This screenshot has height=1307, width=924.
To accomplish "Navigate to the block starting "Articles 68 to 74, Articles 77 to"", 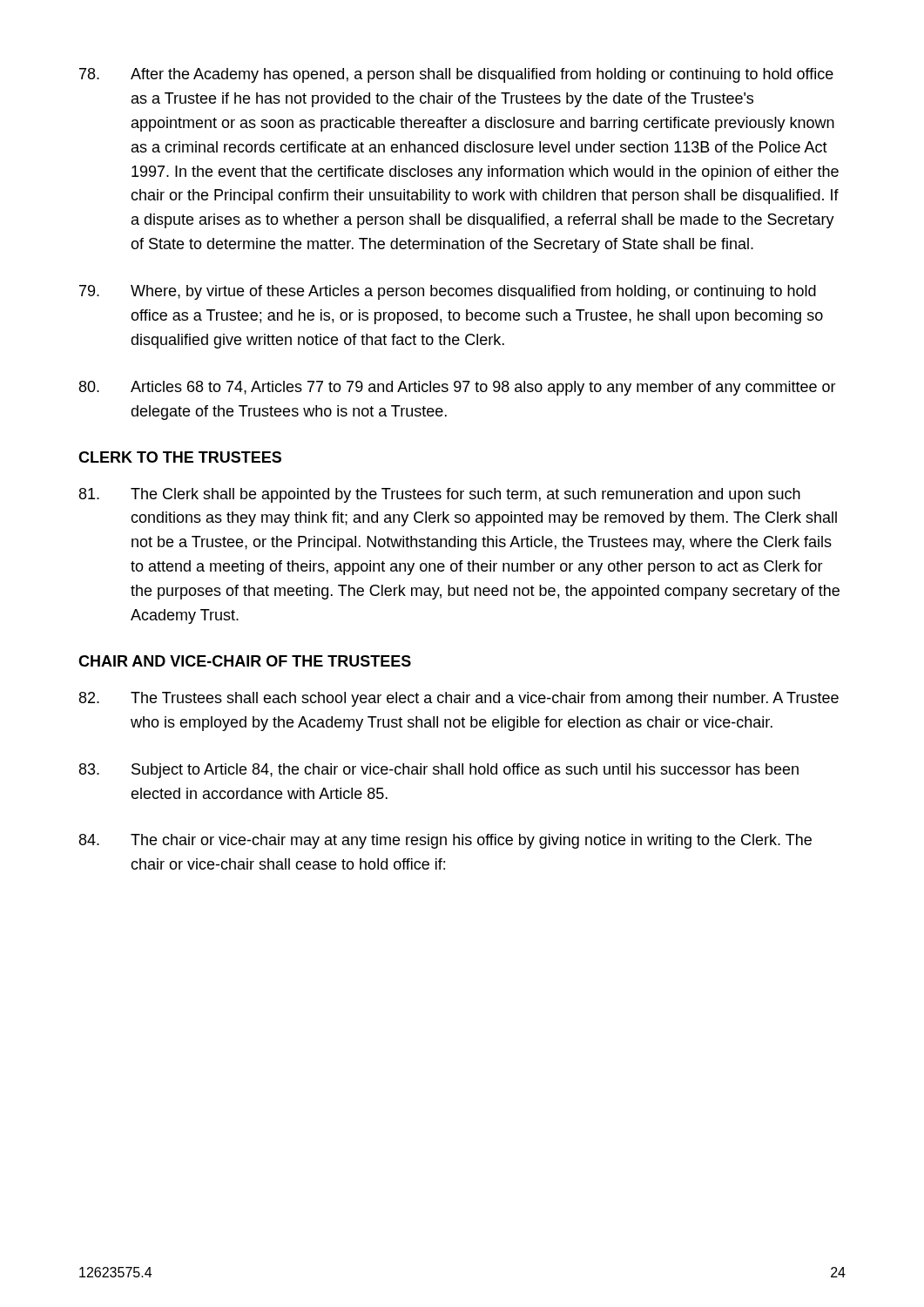I will pos(460,400).
